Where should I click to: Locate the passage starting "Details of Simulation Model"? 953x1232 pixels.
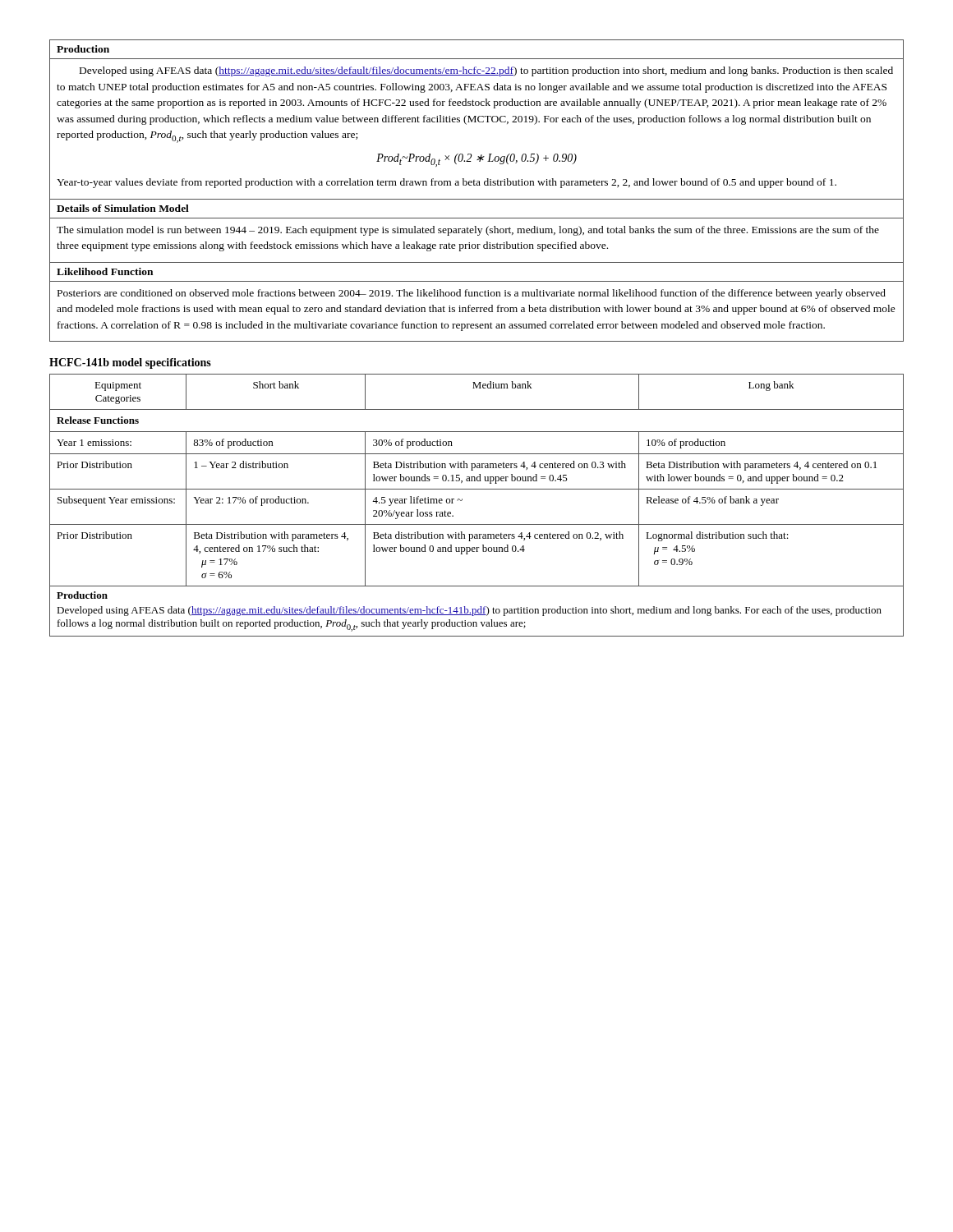tap(123, 208)
